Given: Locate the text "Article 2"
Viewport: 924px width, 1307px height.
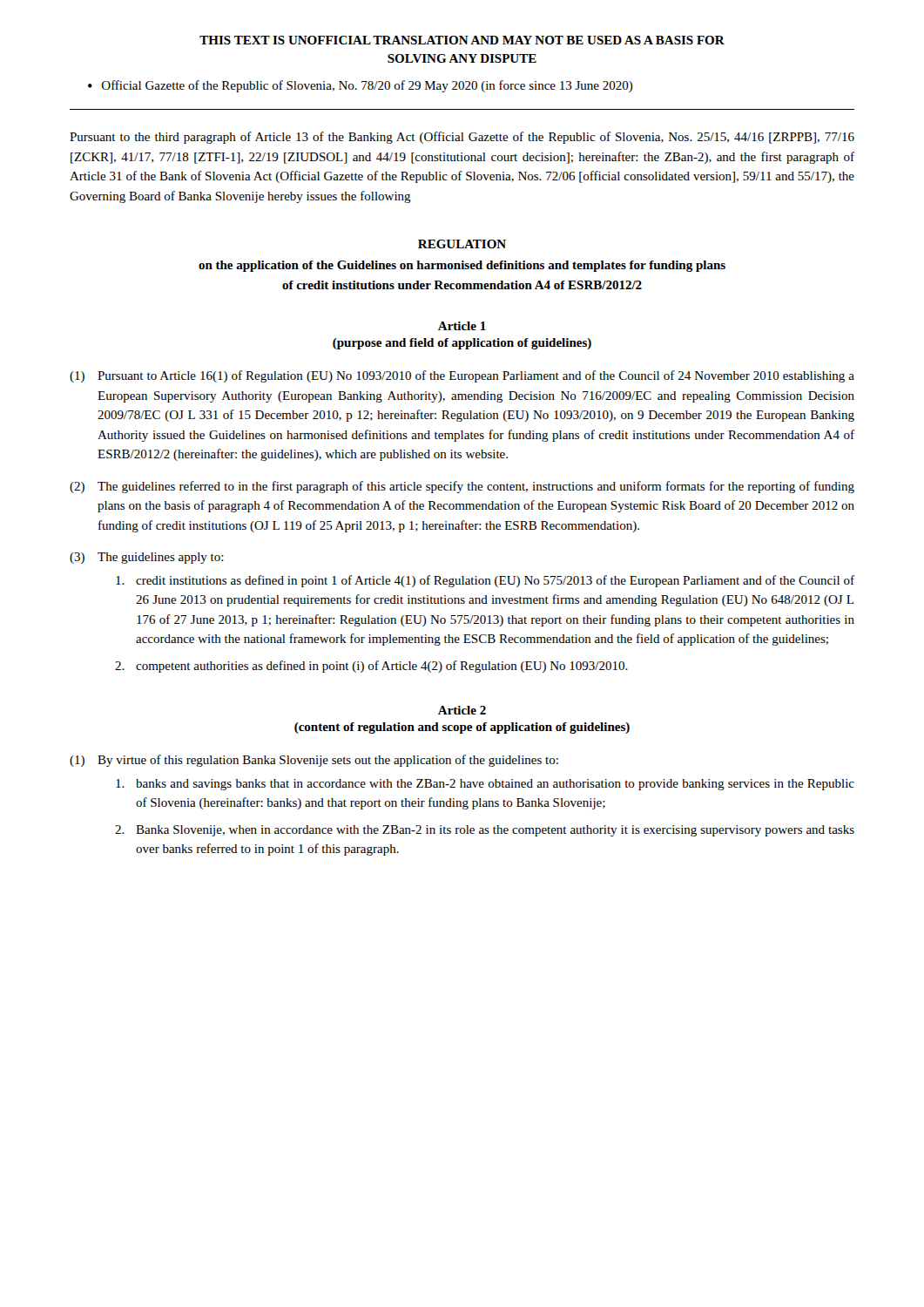Looking at the screenshot, I should pyautogui.click(x=462, y=710).
